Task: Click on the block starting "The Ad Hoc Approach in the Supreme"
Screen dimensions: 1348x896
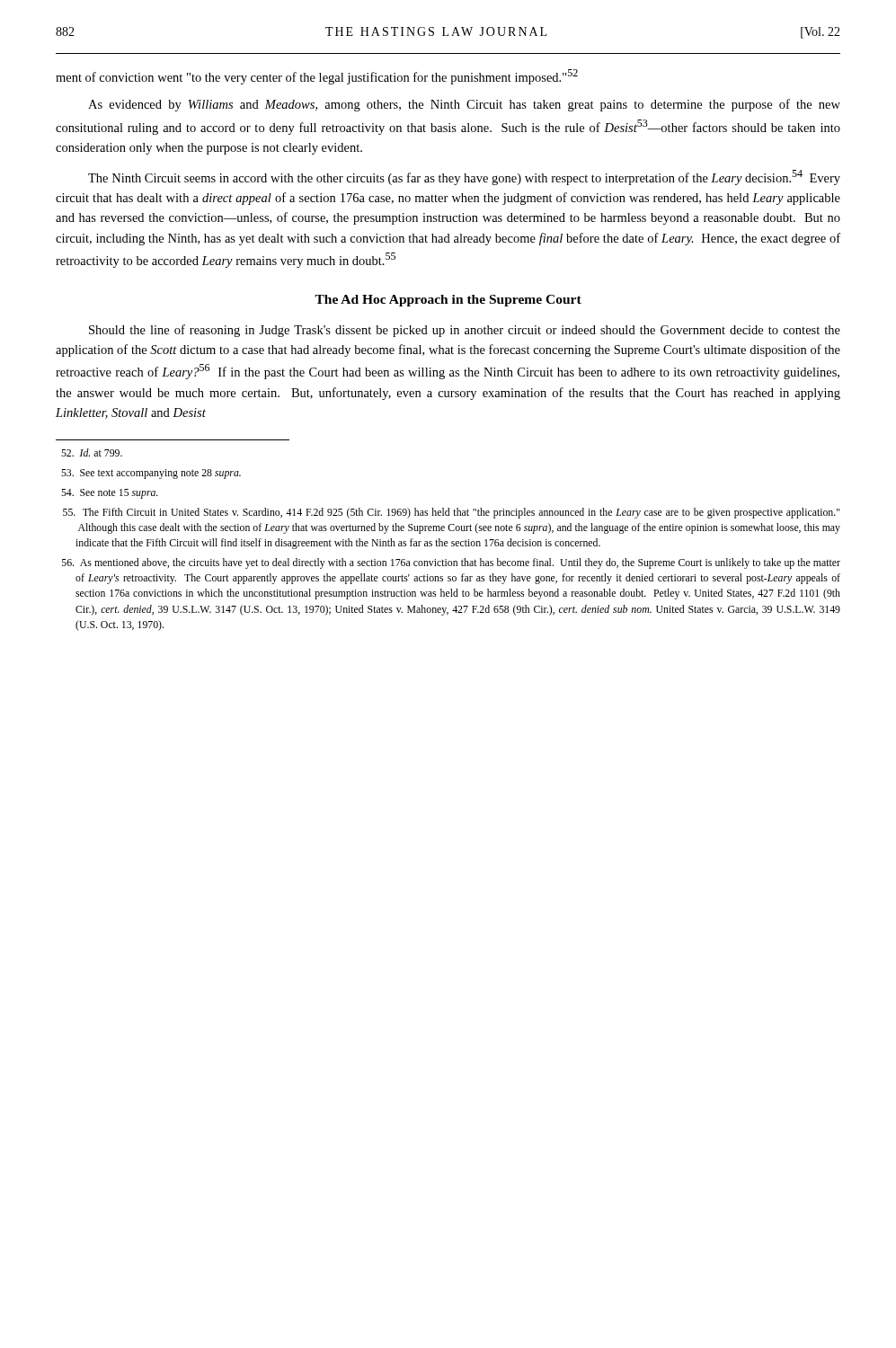Action: (x=448, y=298)
